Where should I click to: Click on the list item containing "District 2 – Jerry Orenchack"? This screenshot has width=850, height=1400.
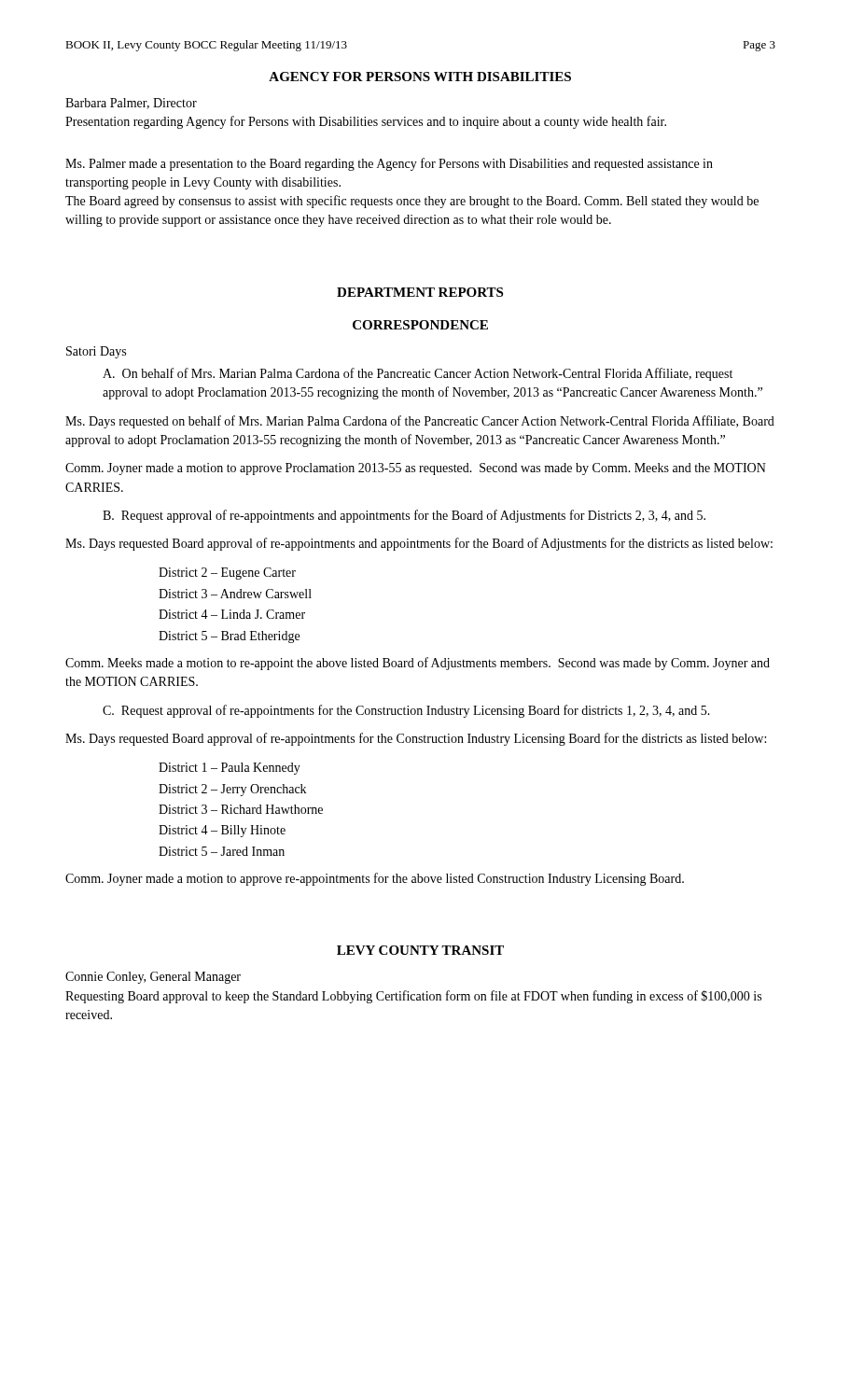coord(233,789)
